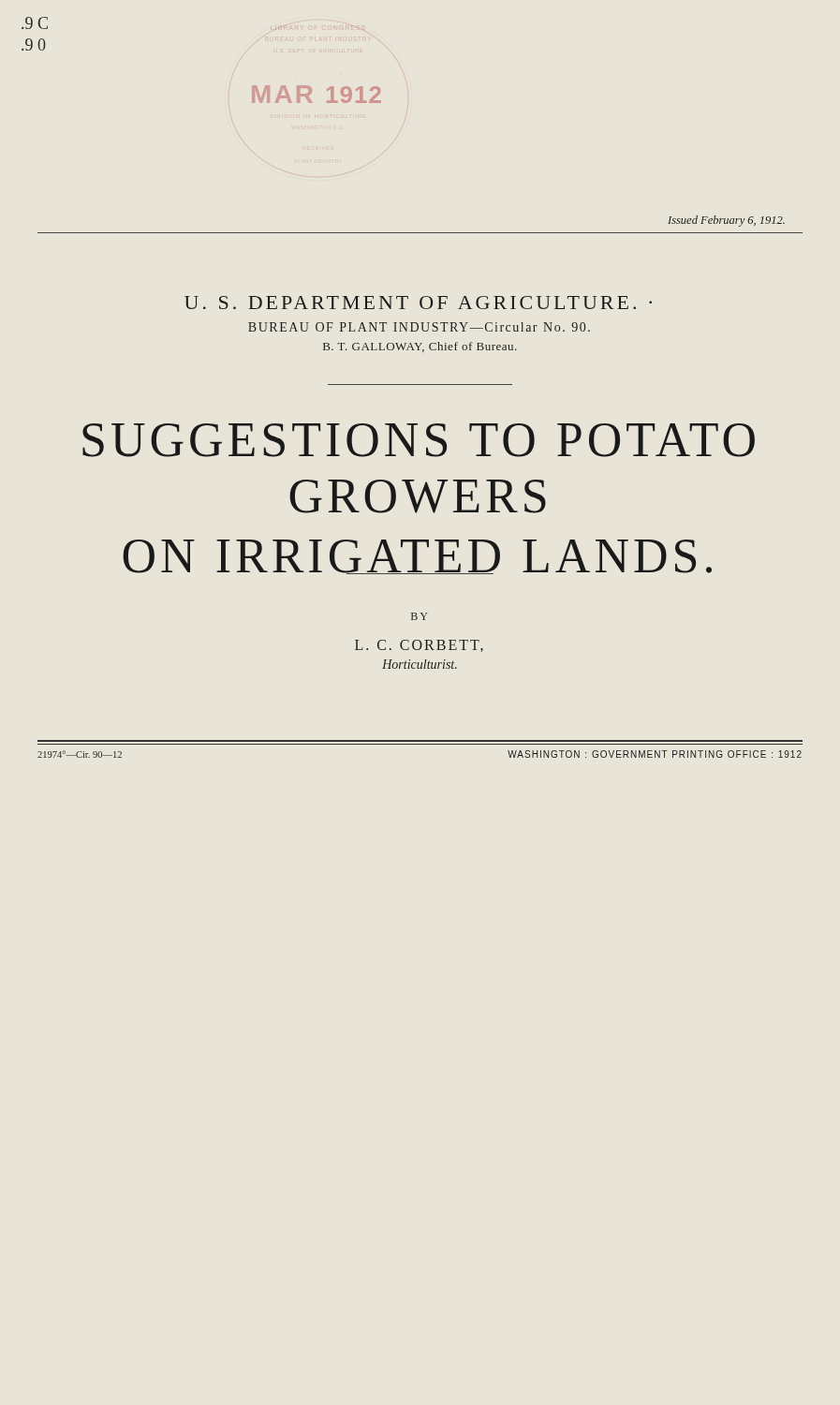Viewport: 840px width, 1405px height.
Task: Navigate to the passage starting "U. S. DEPARTMENT OF"
Action: [x=420, y=322]
